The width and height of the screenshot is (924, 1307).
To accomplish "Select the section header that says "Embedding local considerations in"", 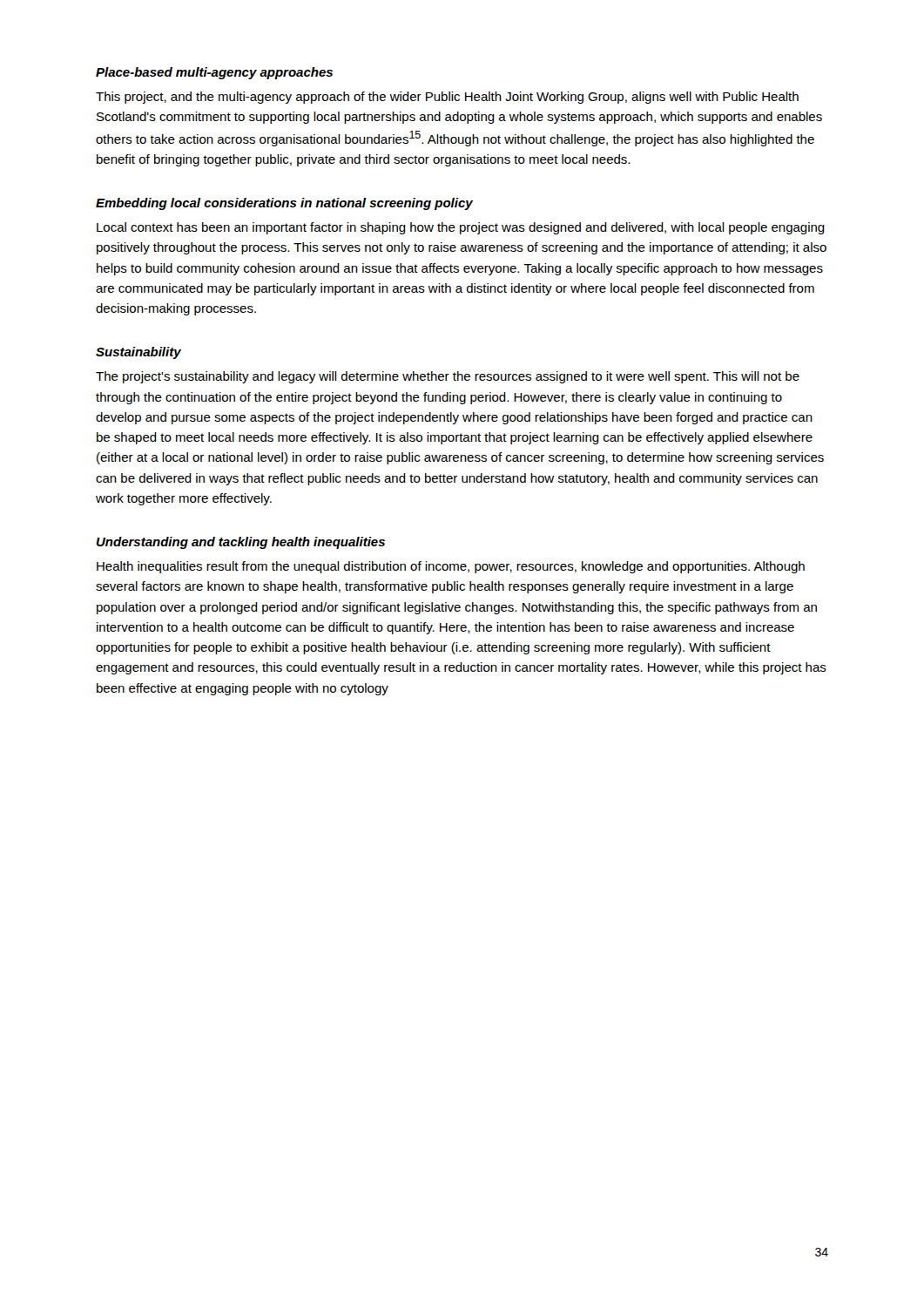I will tap(284, 203).
